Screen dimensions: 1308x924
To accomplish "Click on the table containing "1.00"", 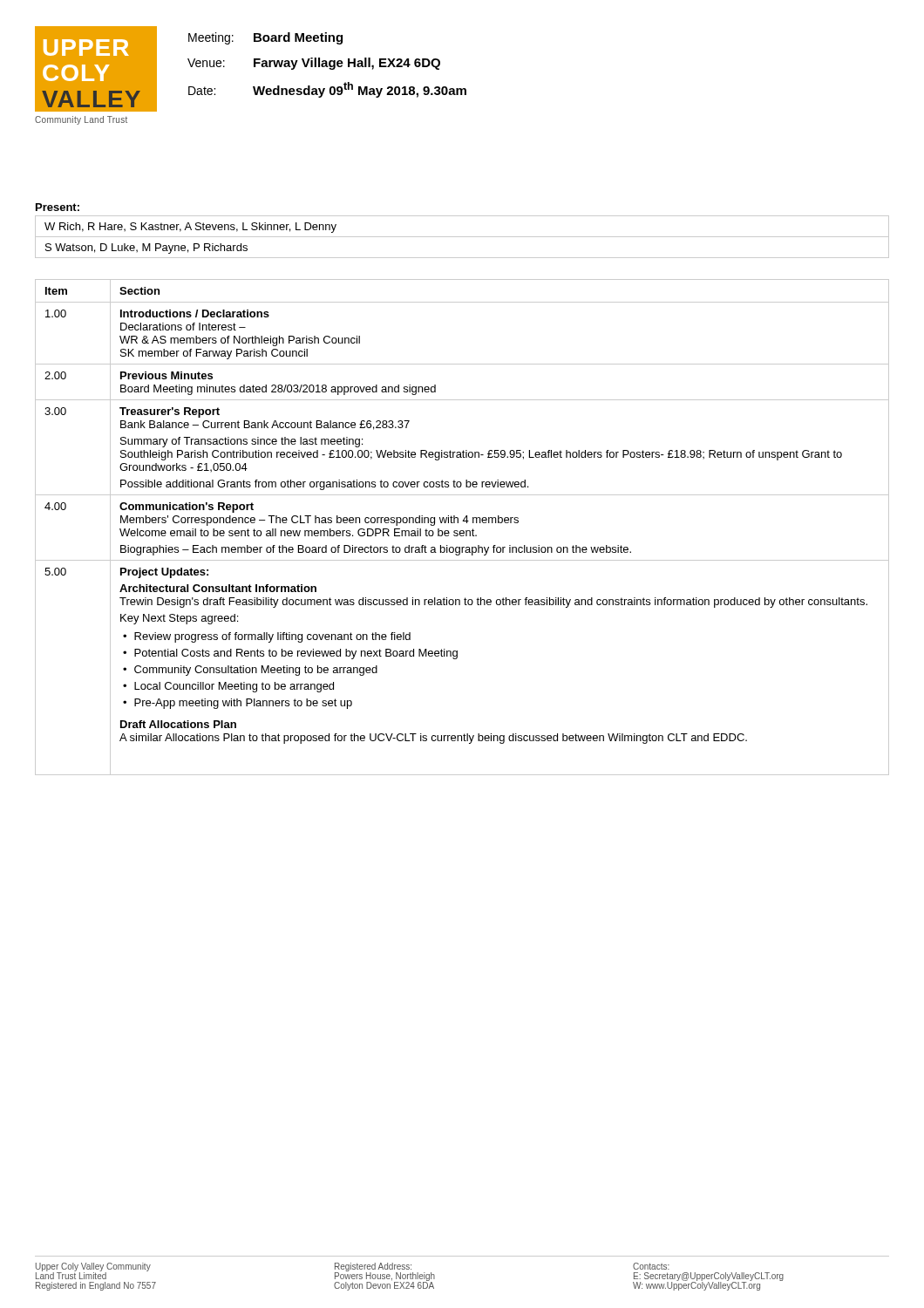I will pos(462,527).
